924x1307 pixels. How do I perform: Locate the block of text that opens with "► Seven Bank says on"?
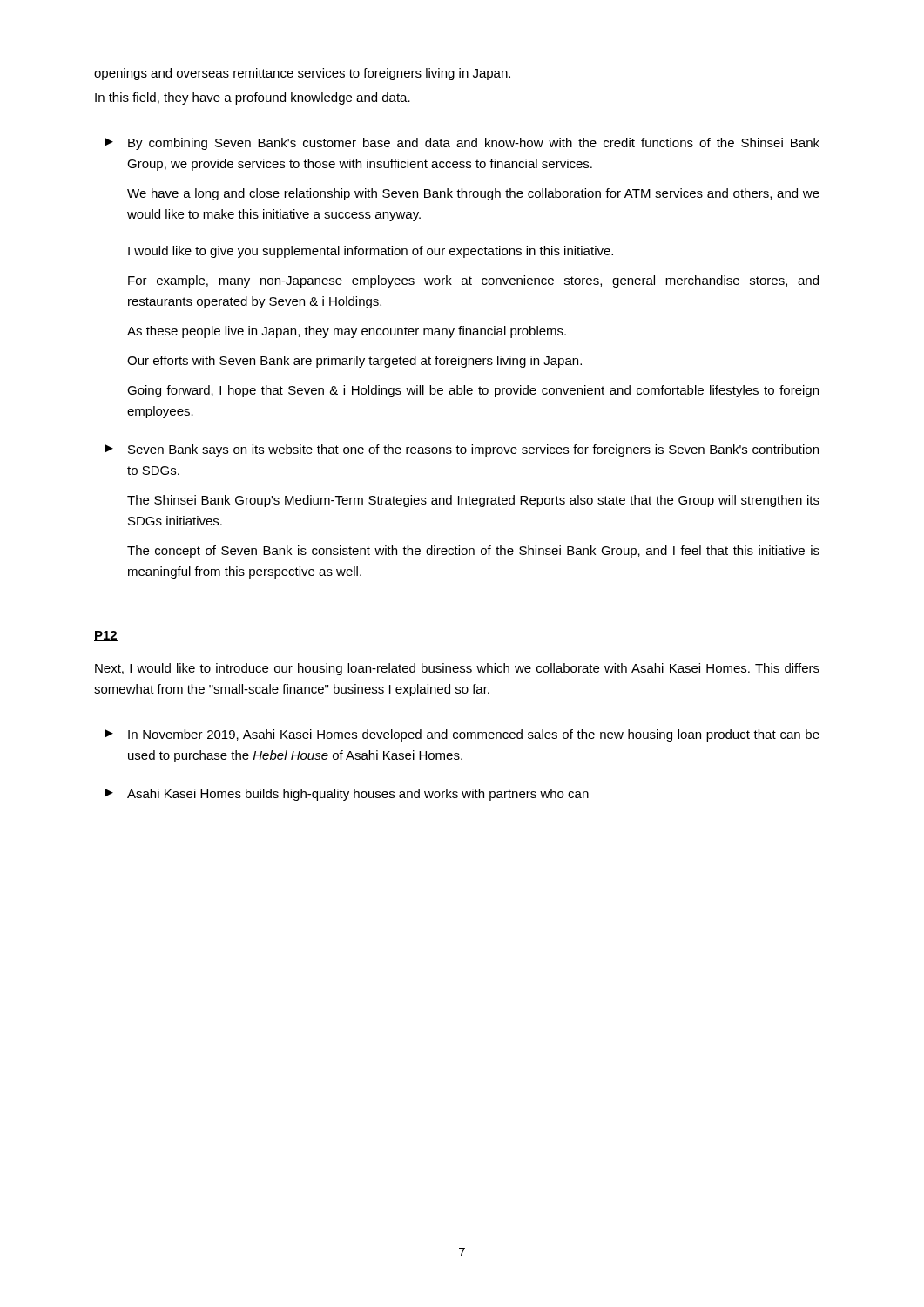pyautogui.click(x=461, y=511)
